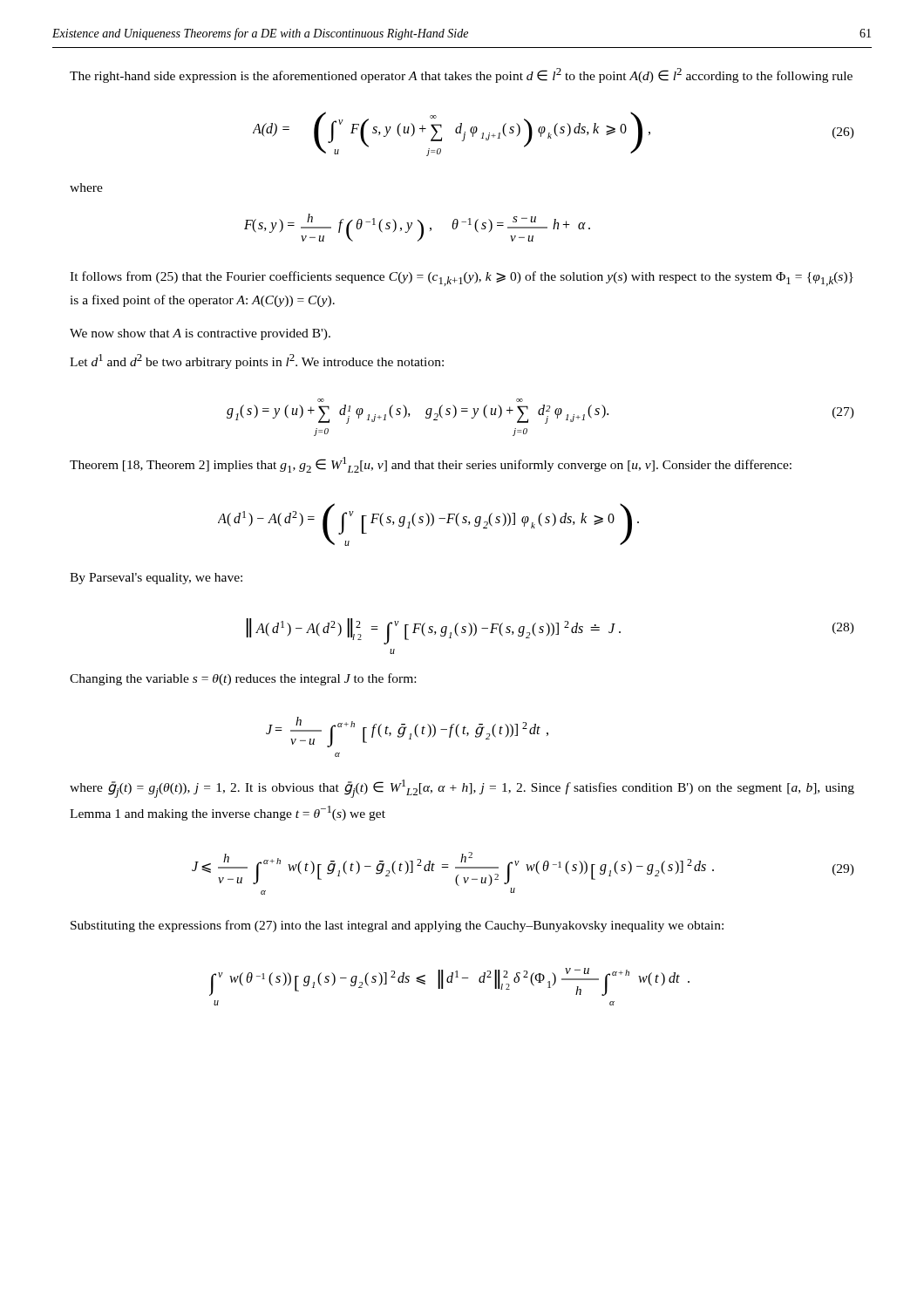Click on the text block that says "It follows from (25) that the Fourier"
Image resolution: width=924 pixels, height=1308 pixels.
pyautogui.click(x=462, y=288)
